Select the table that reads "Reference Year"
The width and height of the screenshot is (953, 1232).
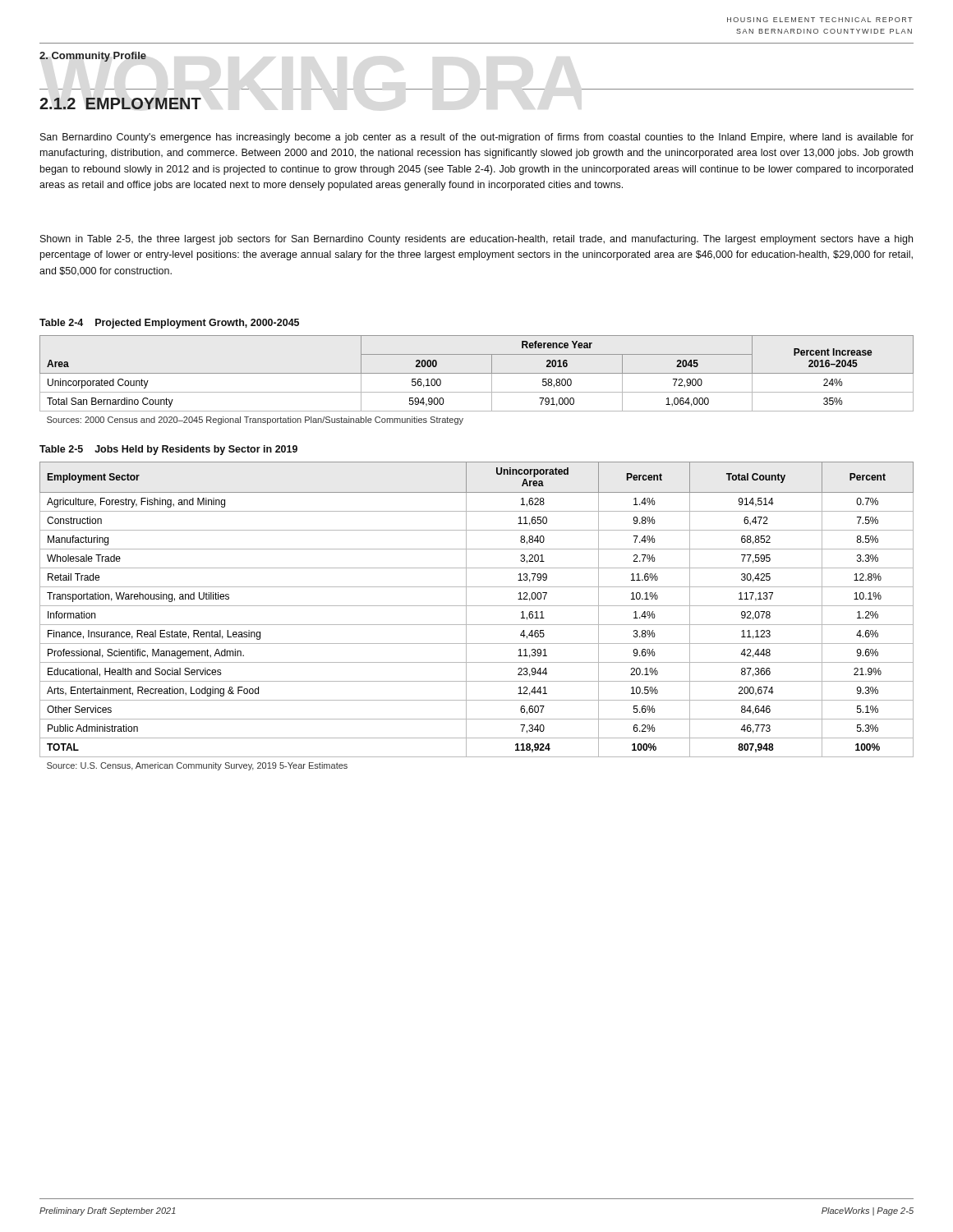pos(476,381)
